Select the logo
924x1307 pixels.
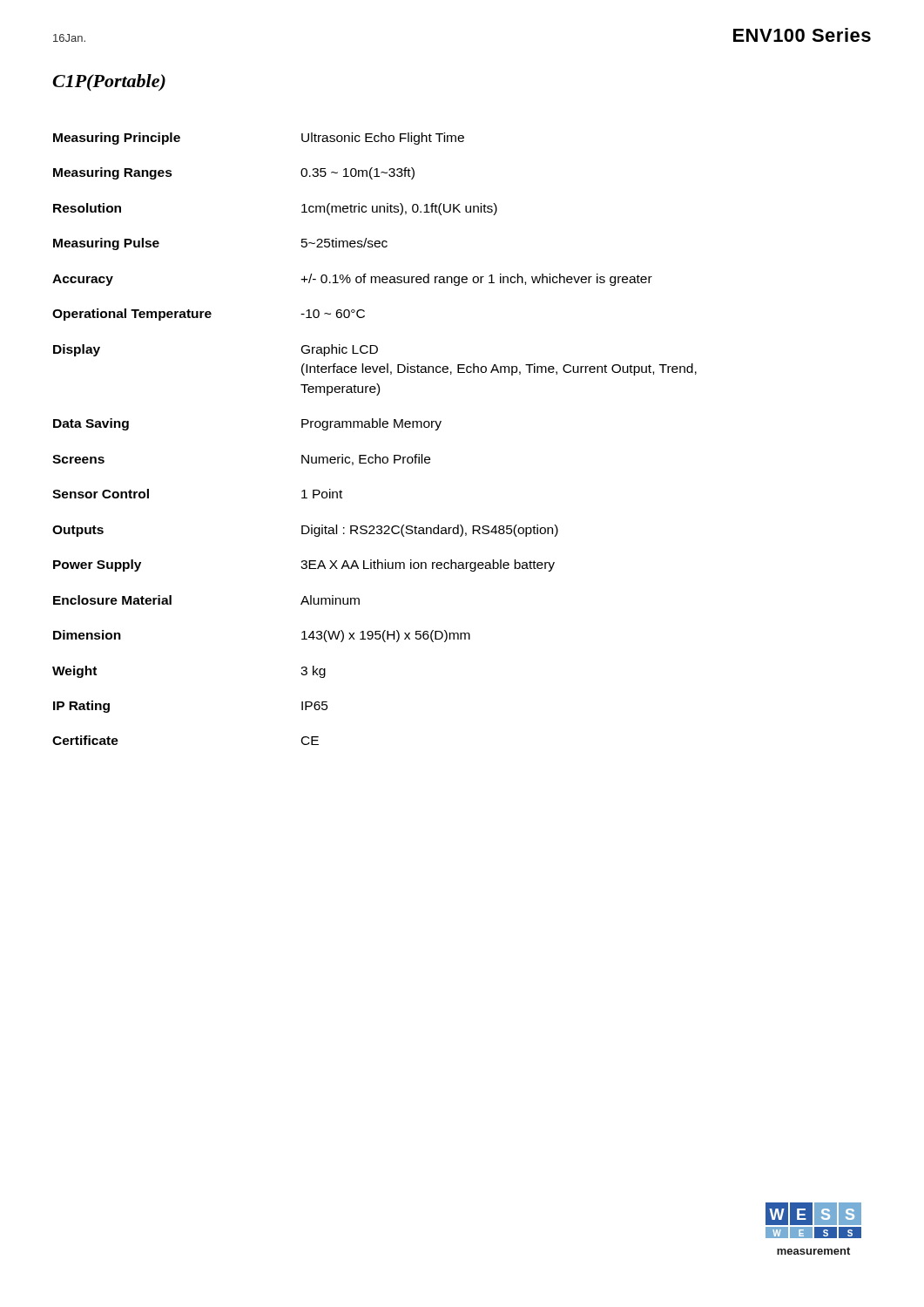[818, 1231]
